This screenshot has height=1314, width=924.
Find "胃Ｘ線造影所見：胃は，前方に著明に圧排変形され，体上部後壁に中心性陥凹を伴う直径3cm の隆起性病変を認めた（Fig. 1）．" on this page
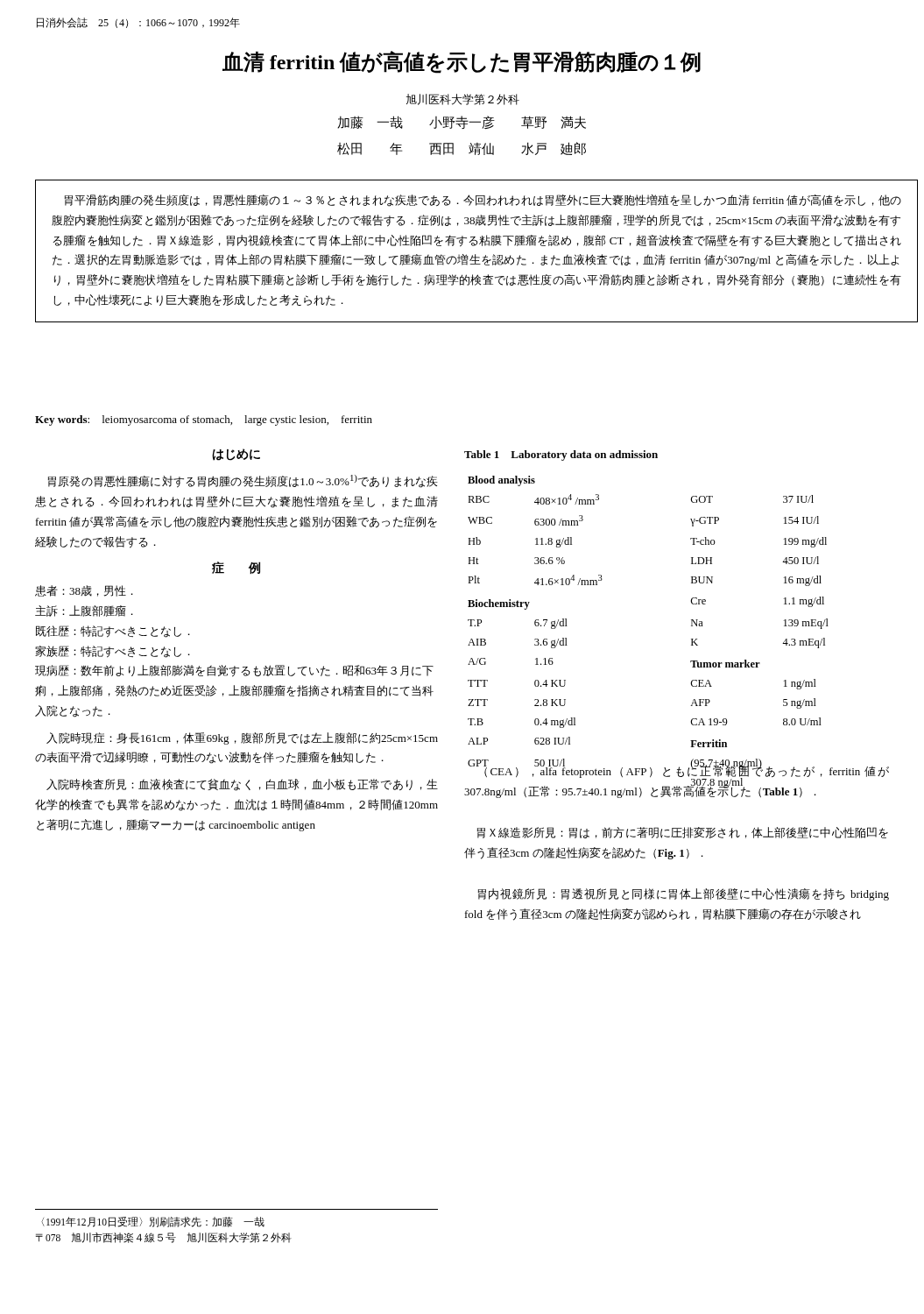coord(677,843)
